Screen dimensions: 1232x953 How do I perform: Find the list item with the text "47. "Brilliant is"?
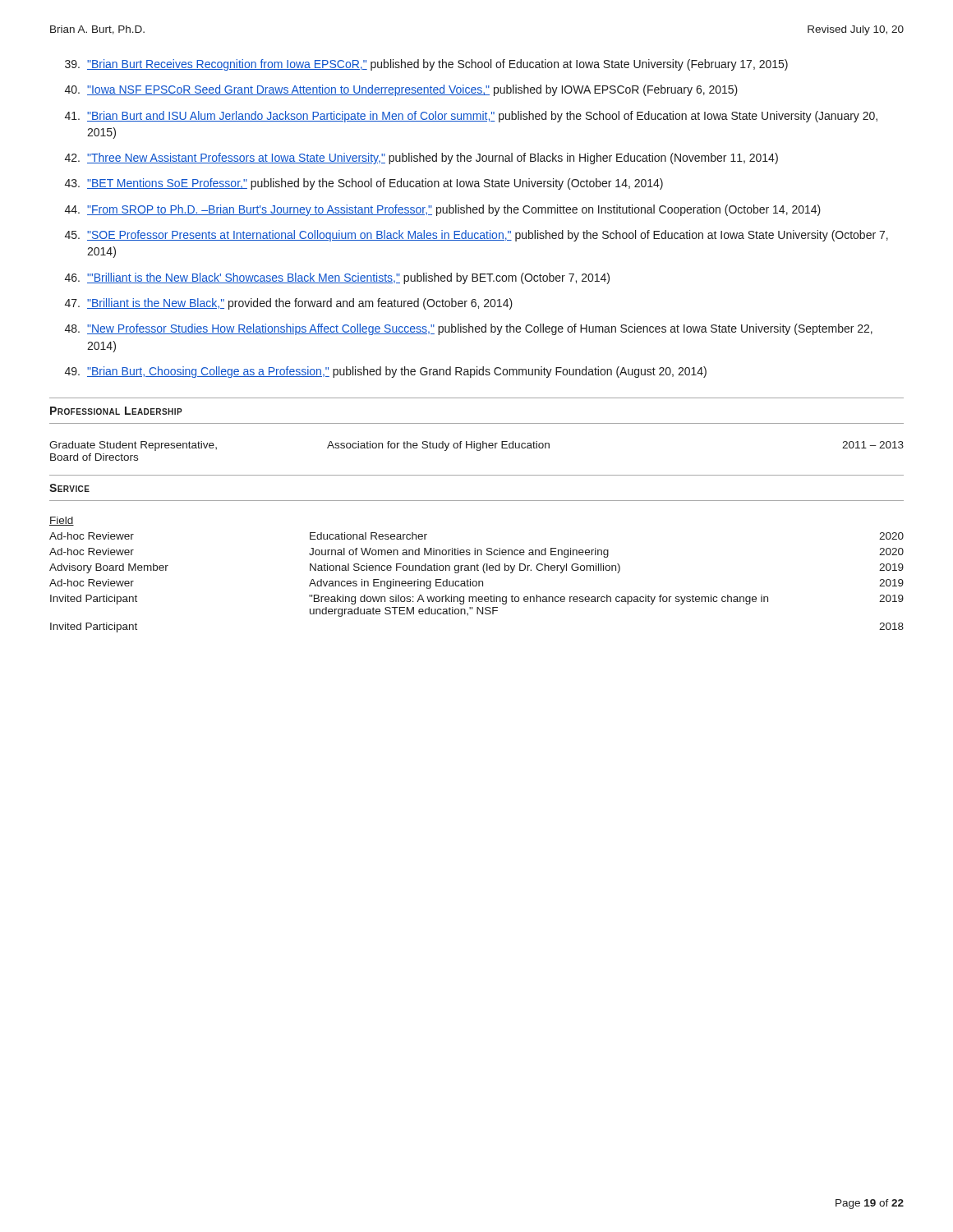(x=476, y=303)
